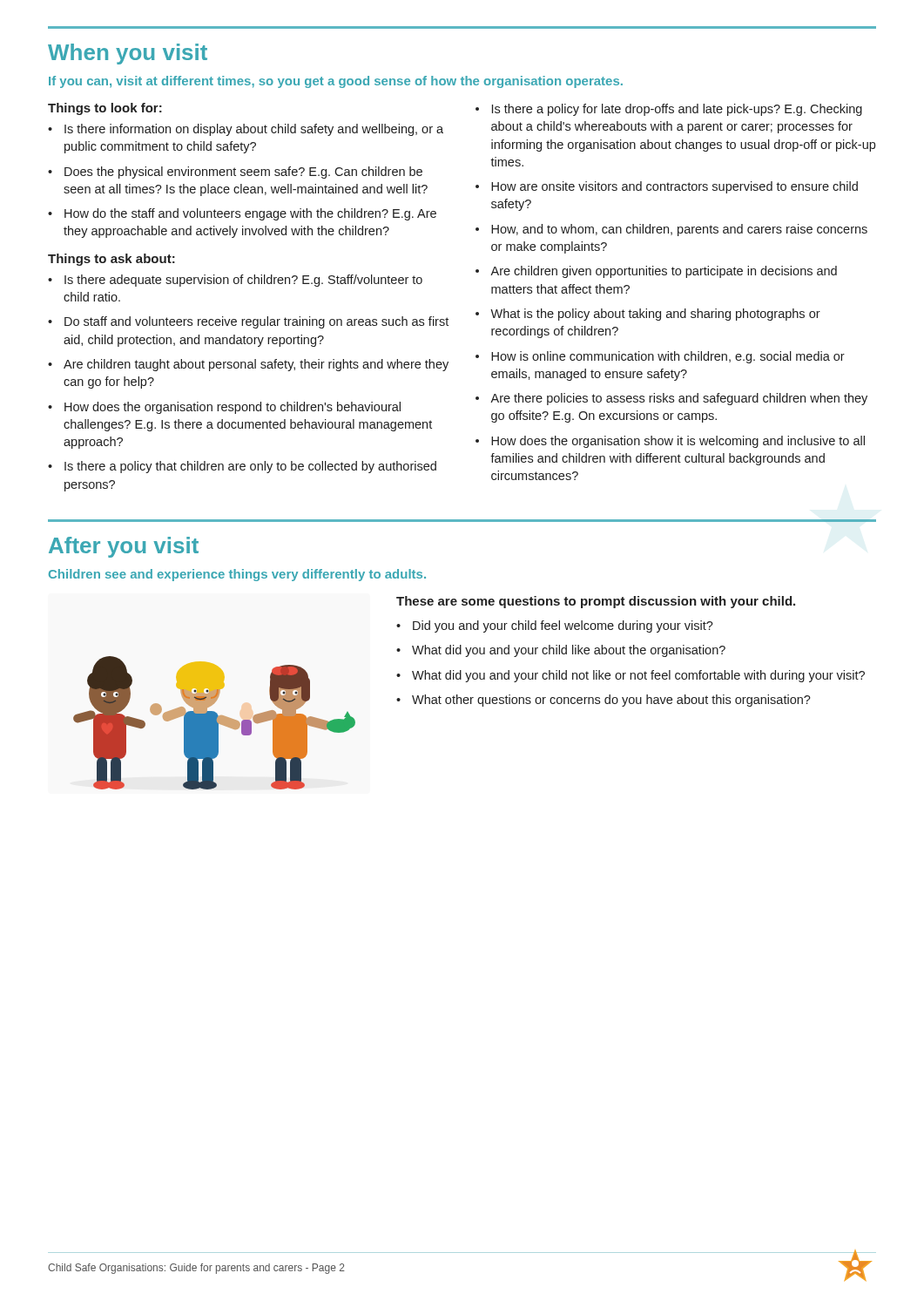The width and height of the screenshot is (924, 1307).
Task: Locate the block starting "How, and to whom,"
Action: point(679,238)
